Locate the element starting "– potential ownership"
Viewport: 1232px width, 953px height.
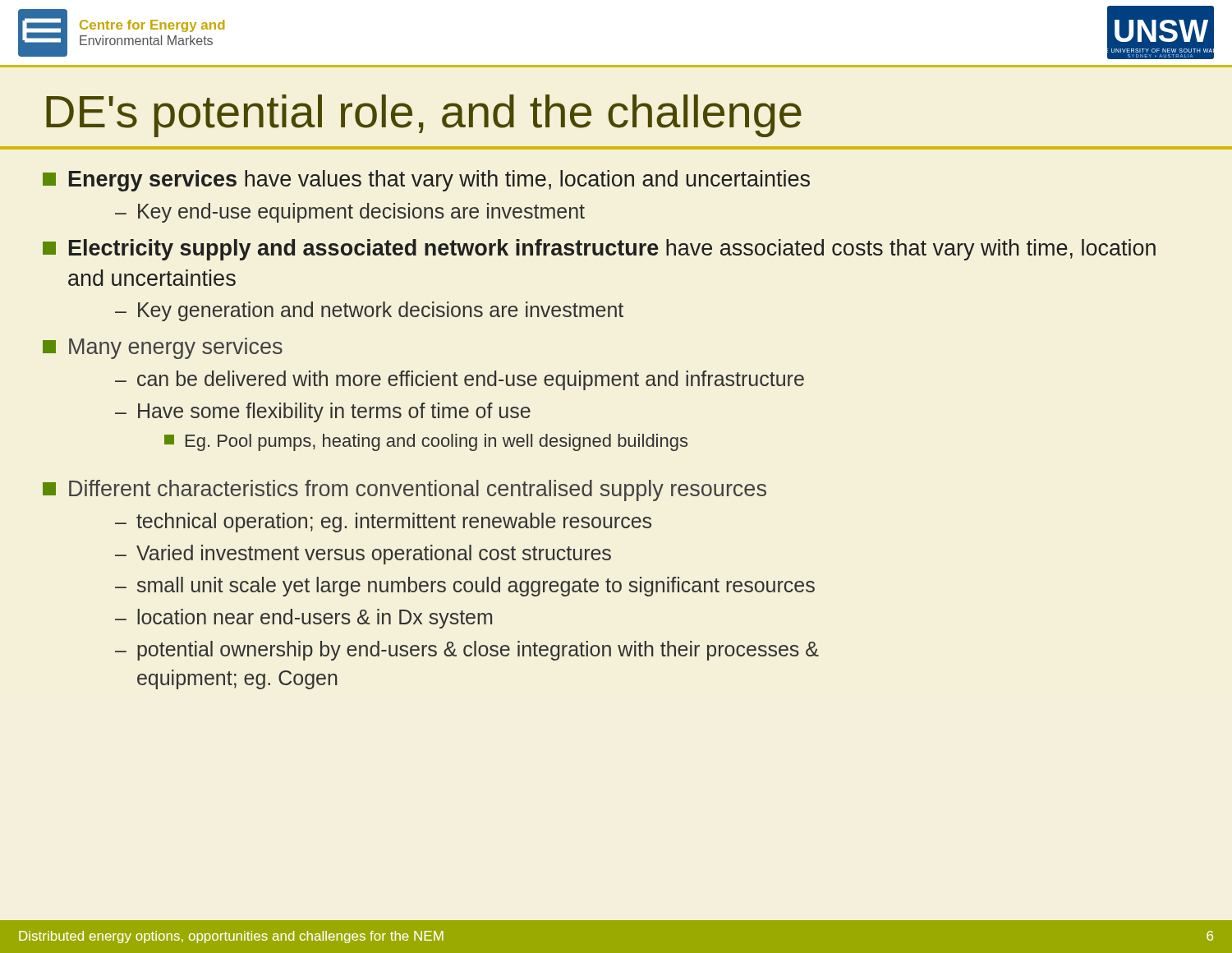tap(467, 664)
